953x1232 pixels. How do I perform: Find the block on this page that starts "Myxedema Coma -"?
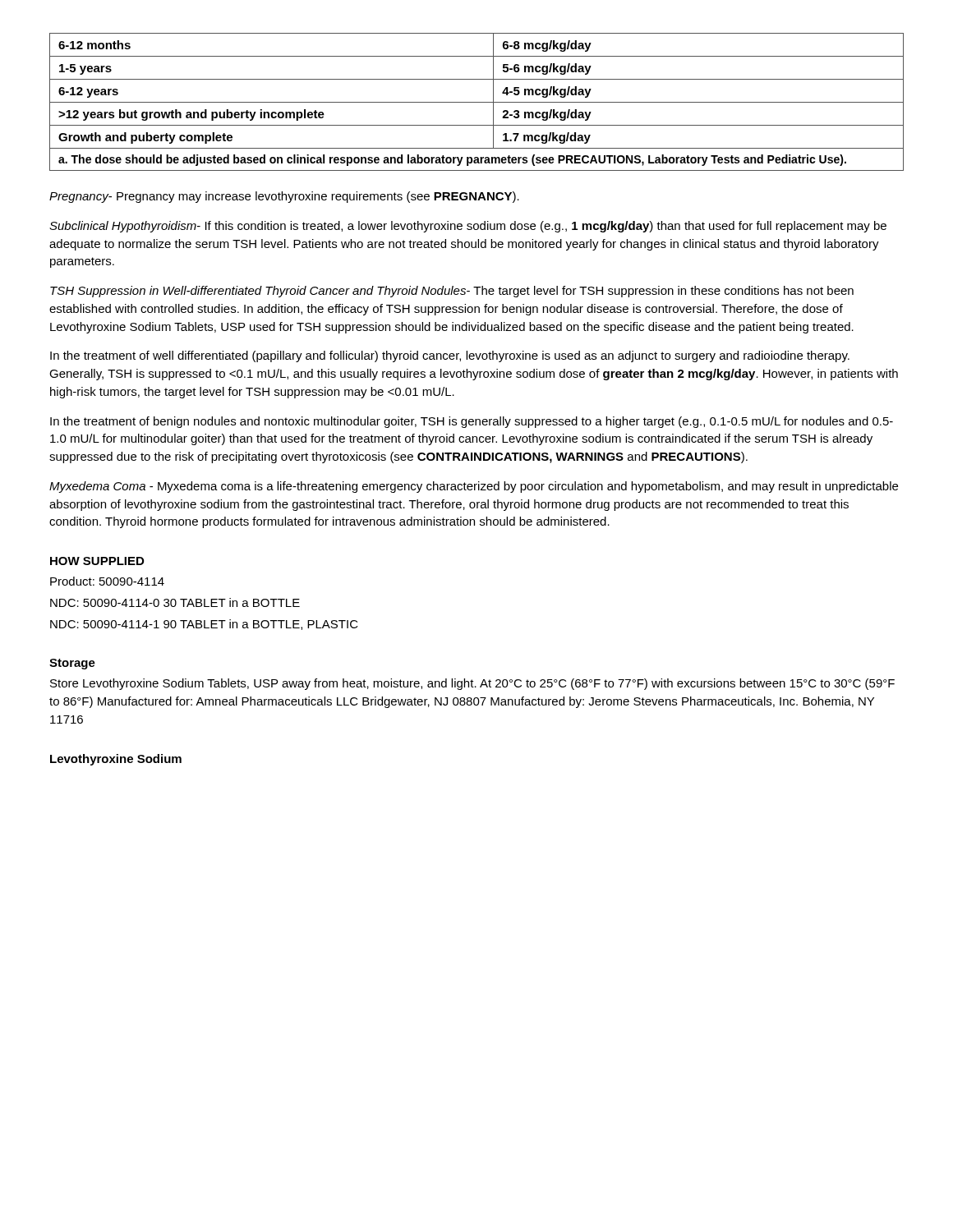click(476, 504)
